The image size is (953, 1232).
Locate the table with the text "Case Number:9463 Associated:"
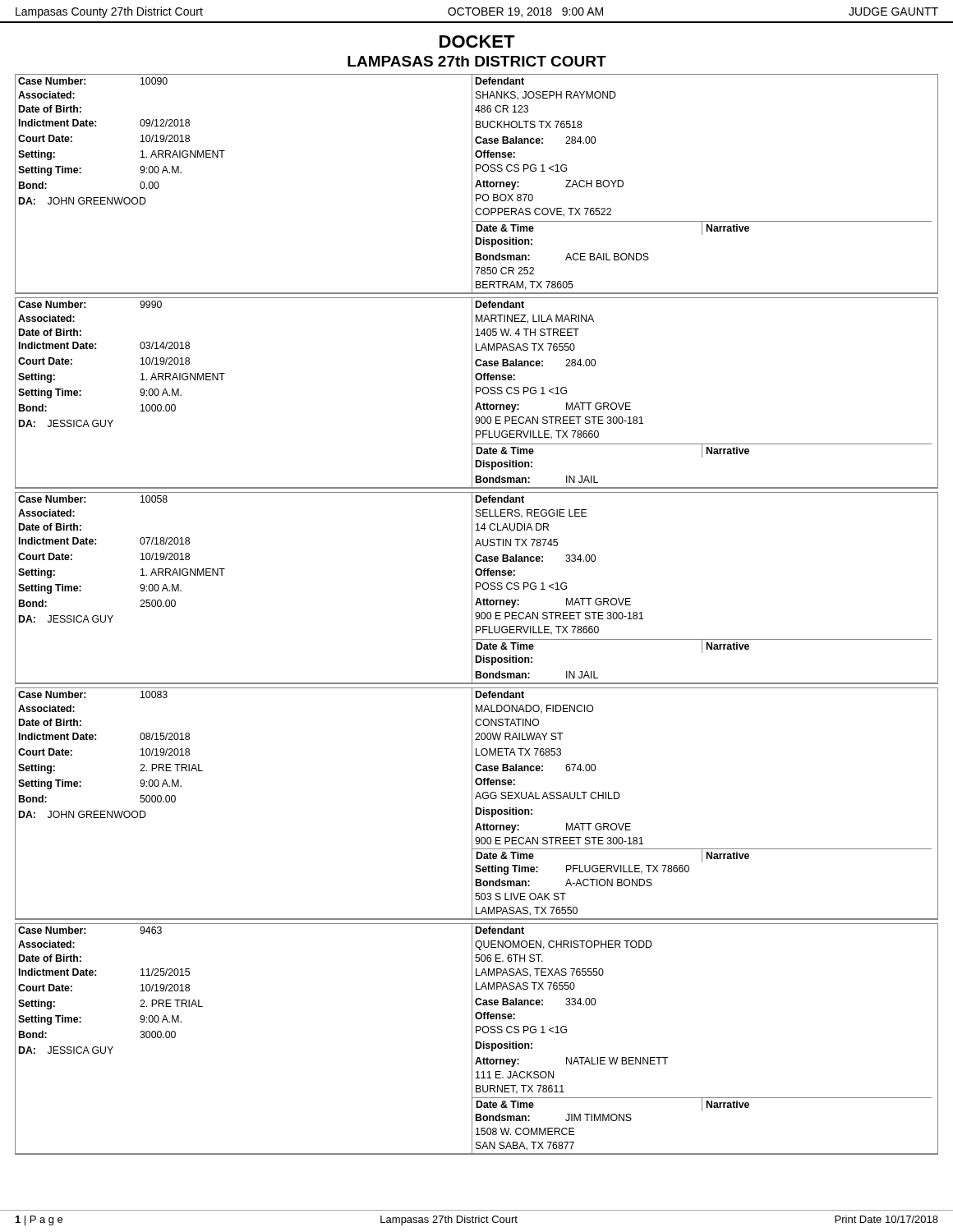[x=476, y=1039]
